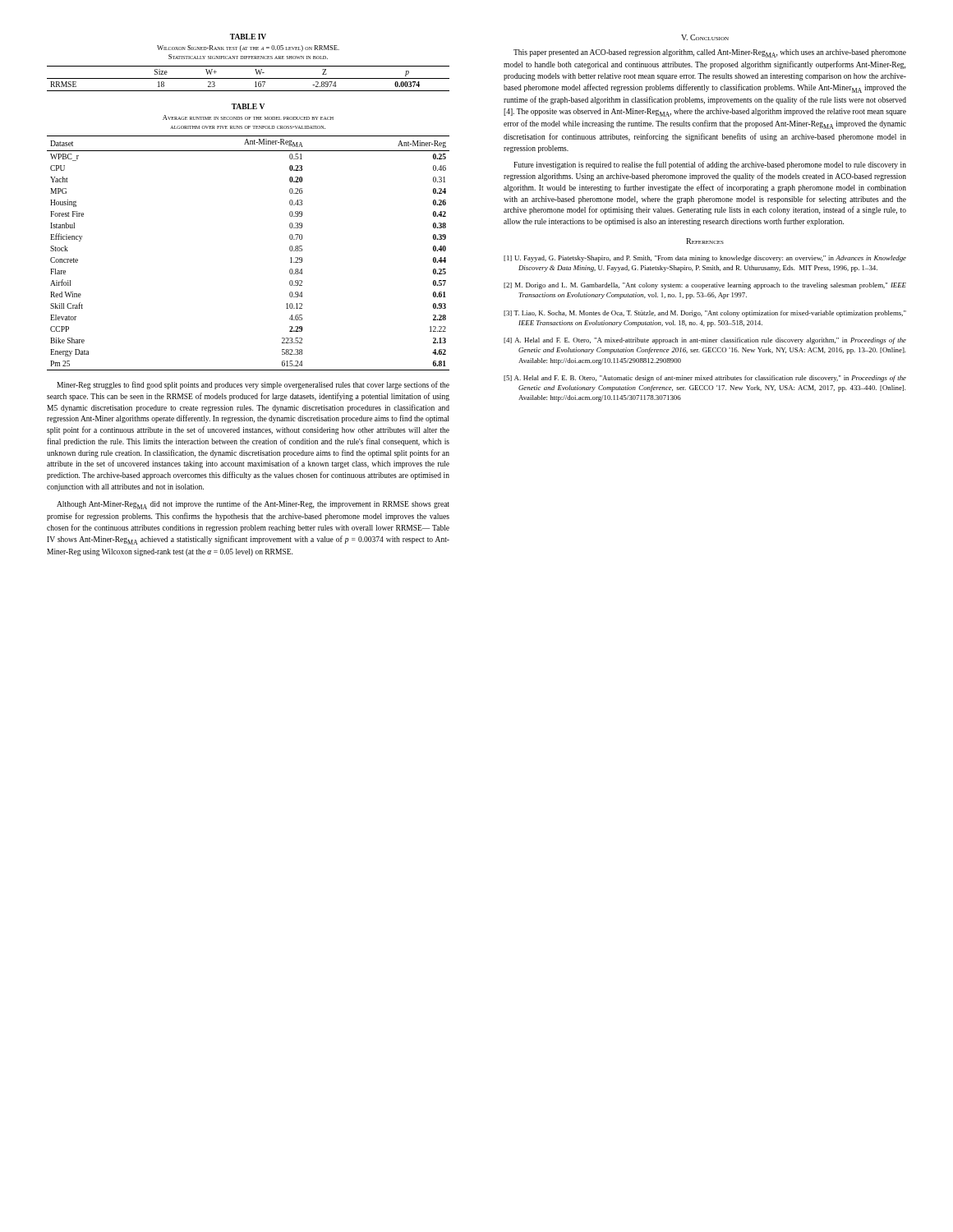Locate the element starting "[3] T. Liao,"
953x1232 pixels.
(x=705, y=318)
